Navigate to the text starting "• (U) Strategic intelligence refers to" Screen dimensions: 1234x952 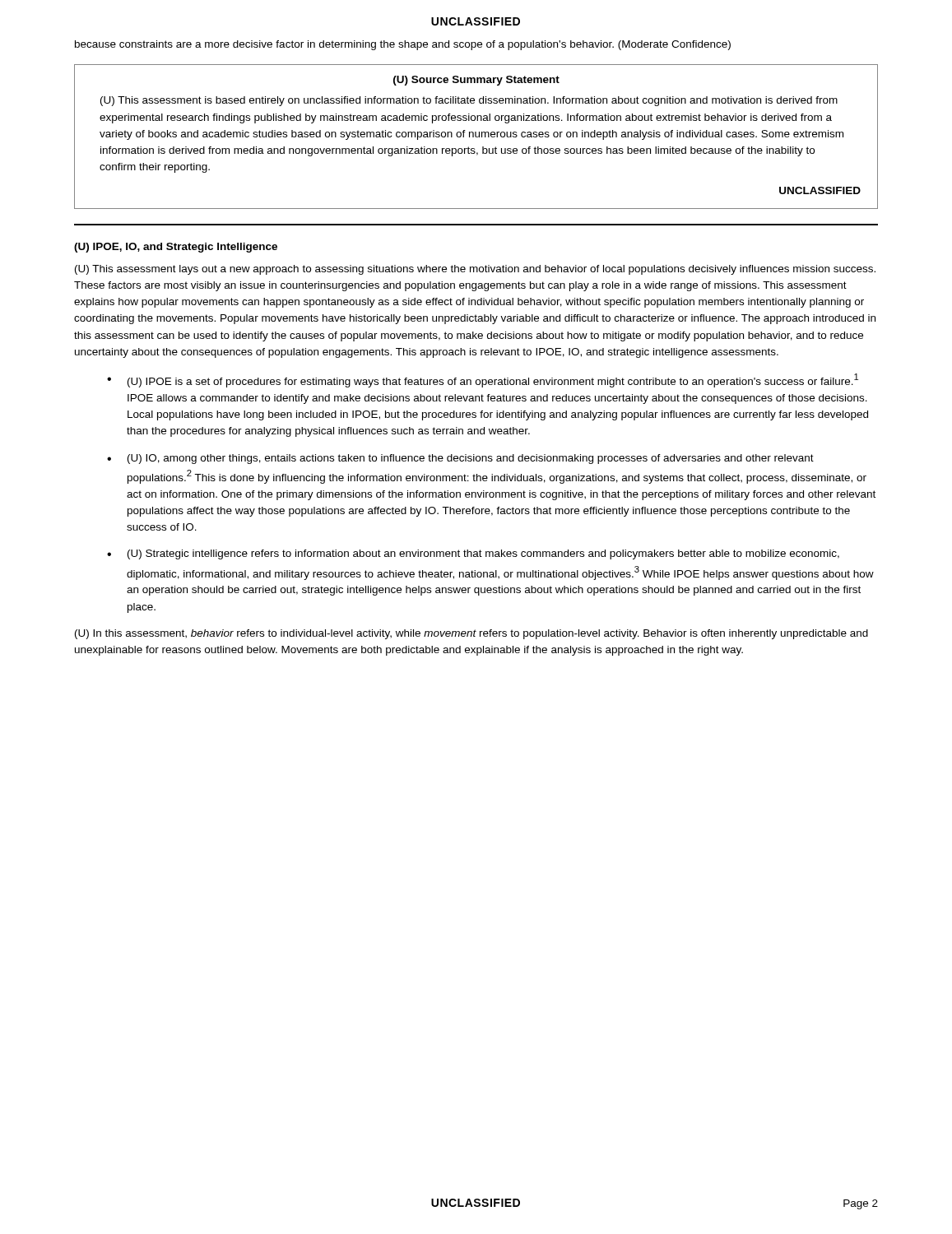point(492,580)
